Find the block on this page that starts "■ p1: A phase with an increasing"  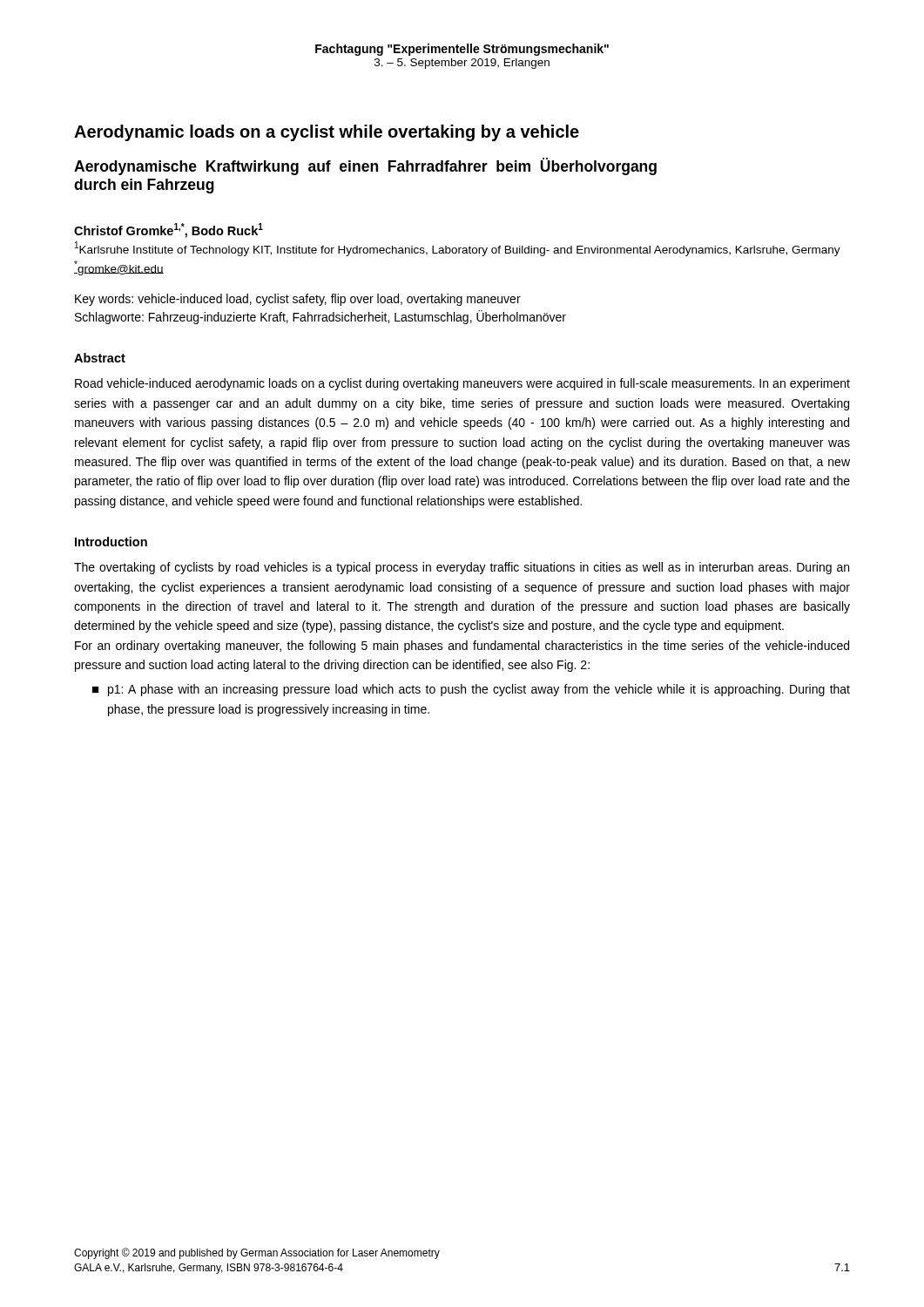(471, 700)
